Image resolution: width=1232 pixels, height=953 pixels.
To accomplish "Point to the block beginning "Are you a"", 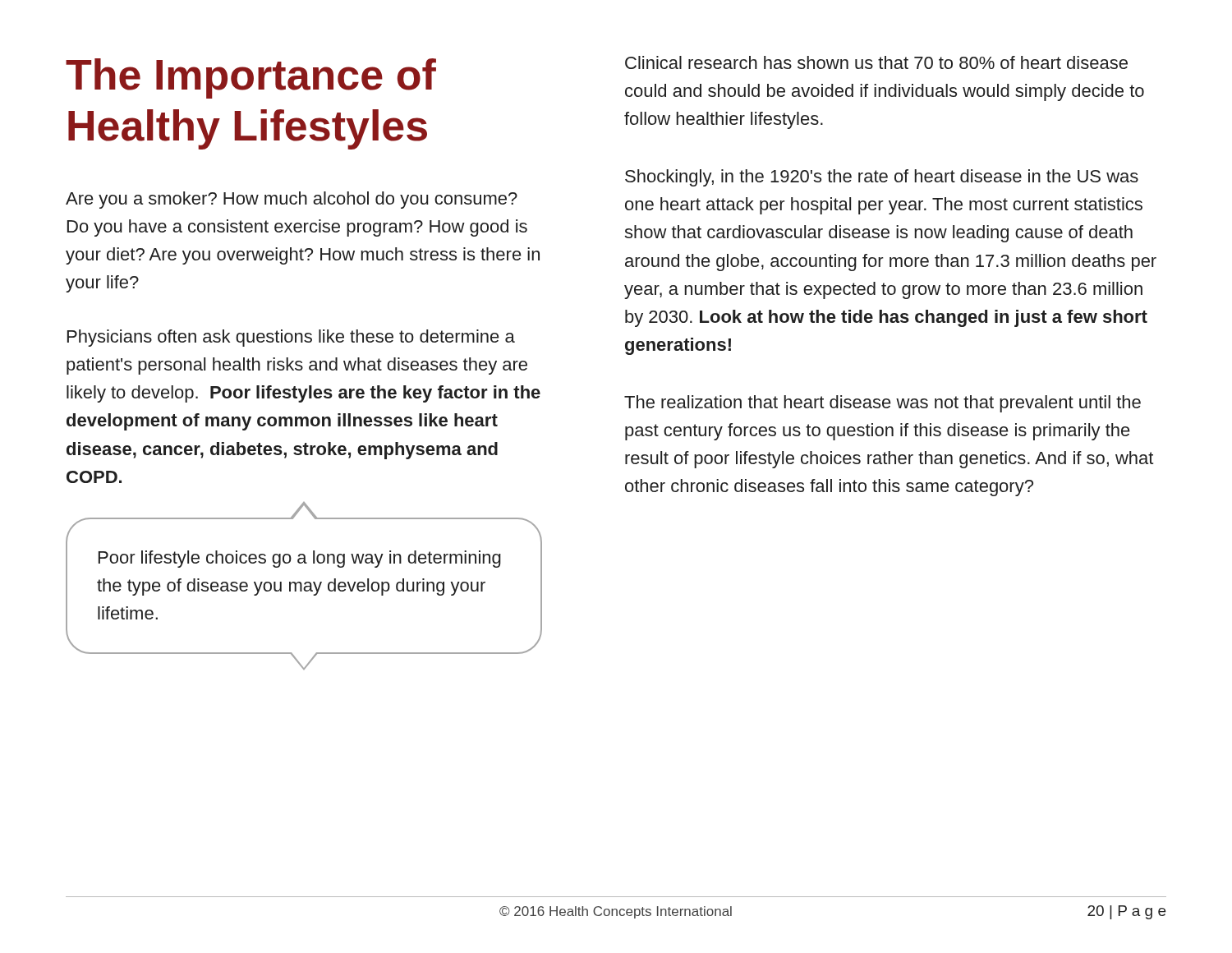I will point(303,240).
